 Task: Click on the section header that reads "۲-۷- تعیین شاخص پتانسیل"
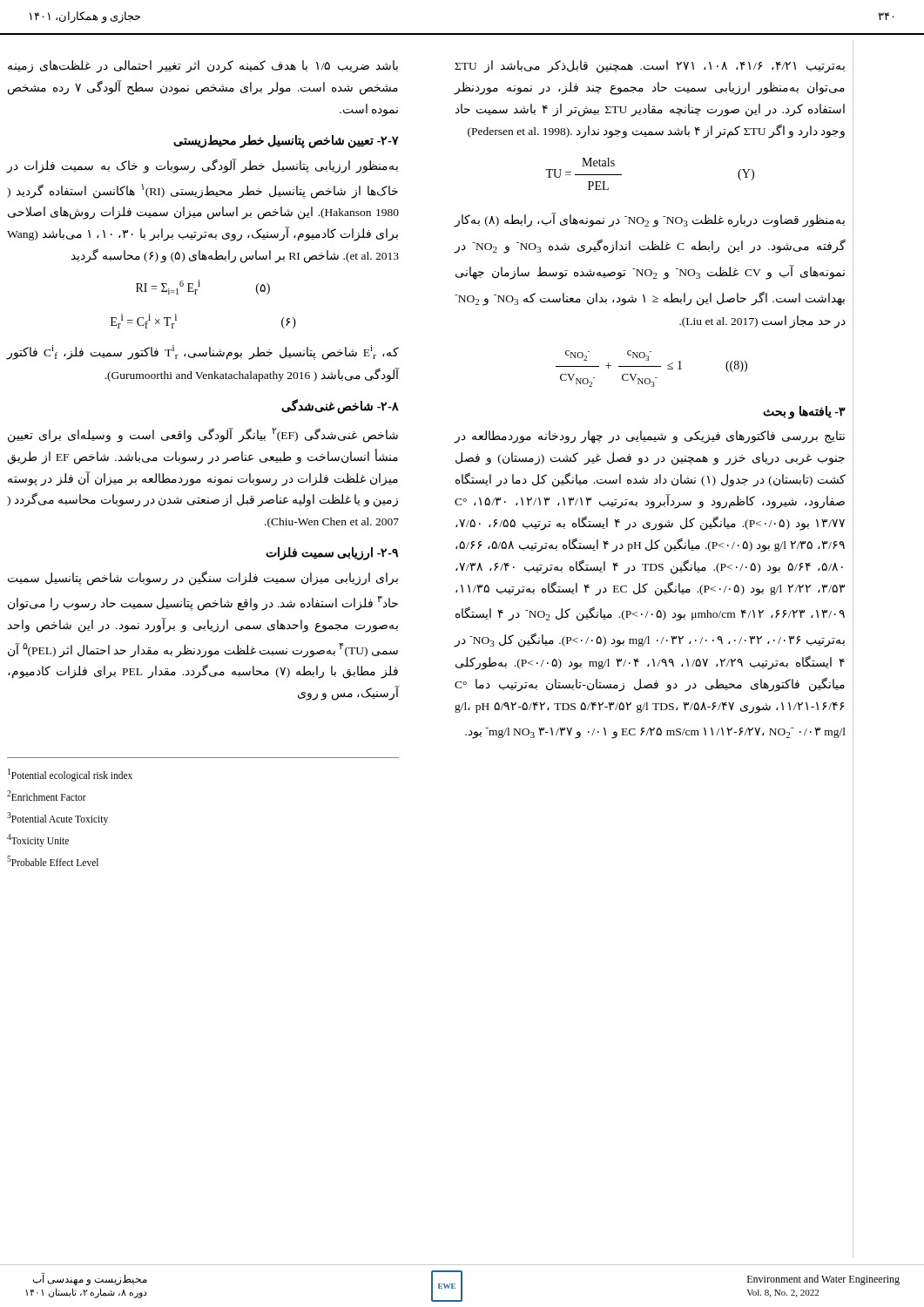(x=286, y=141)
